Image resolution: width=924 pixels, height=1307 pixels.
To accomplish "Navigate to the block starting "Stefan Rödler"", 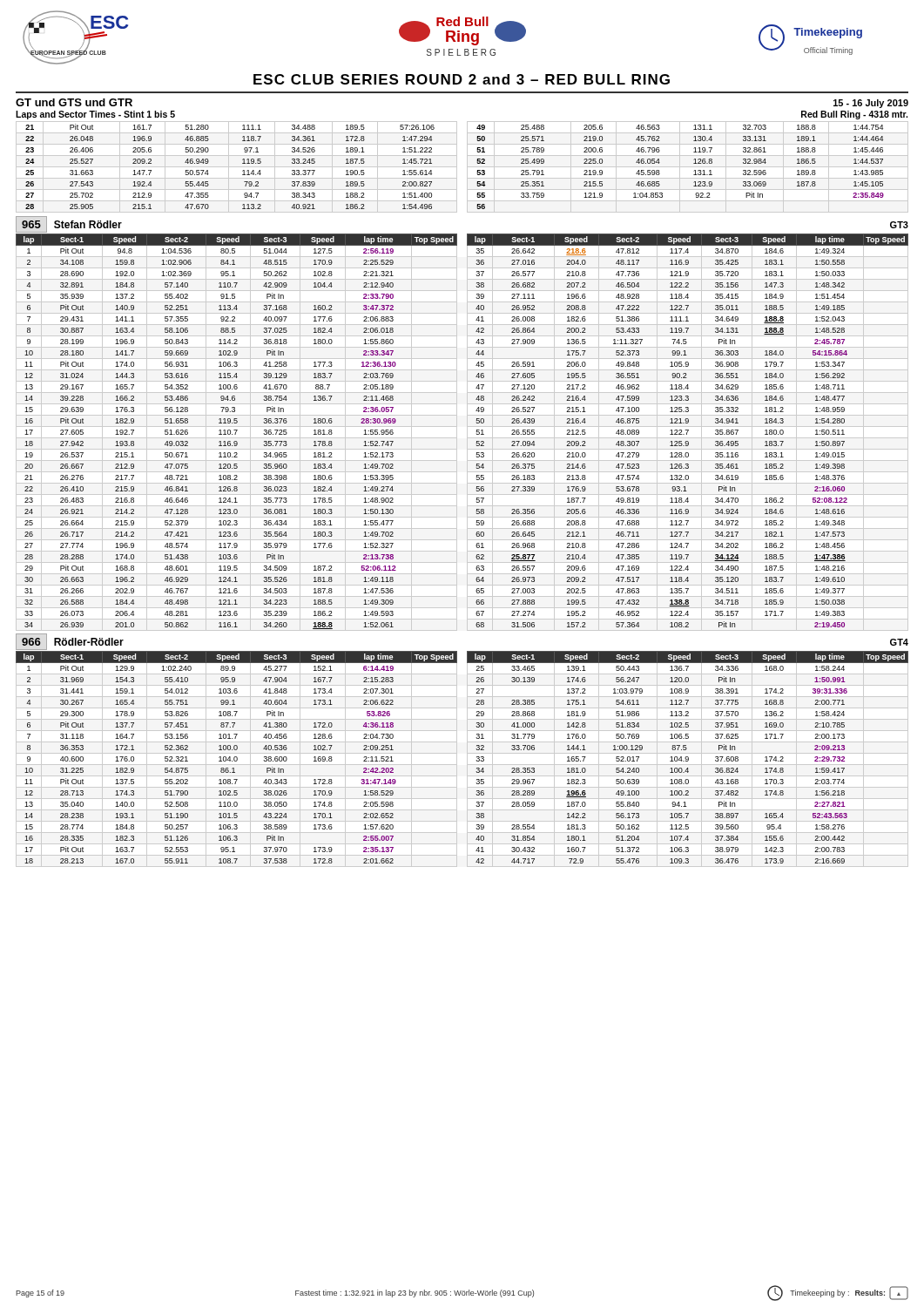I will coord(88,224).
